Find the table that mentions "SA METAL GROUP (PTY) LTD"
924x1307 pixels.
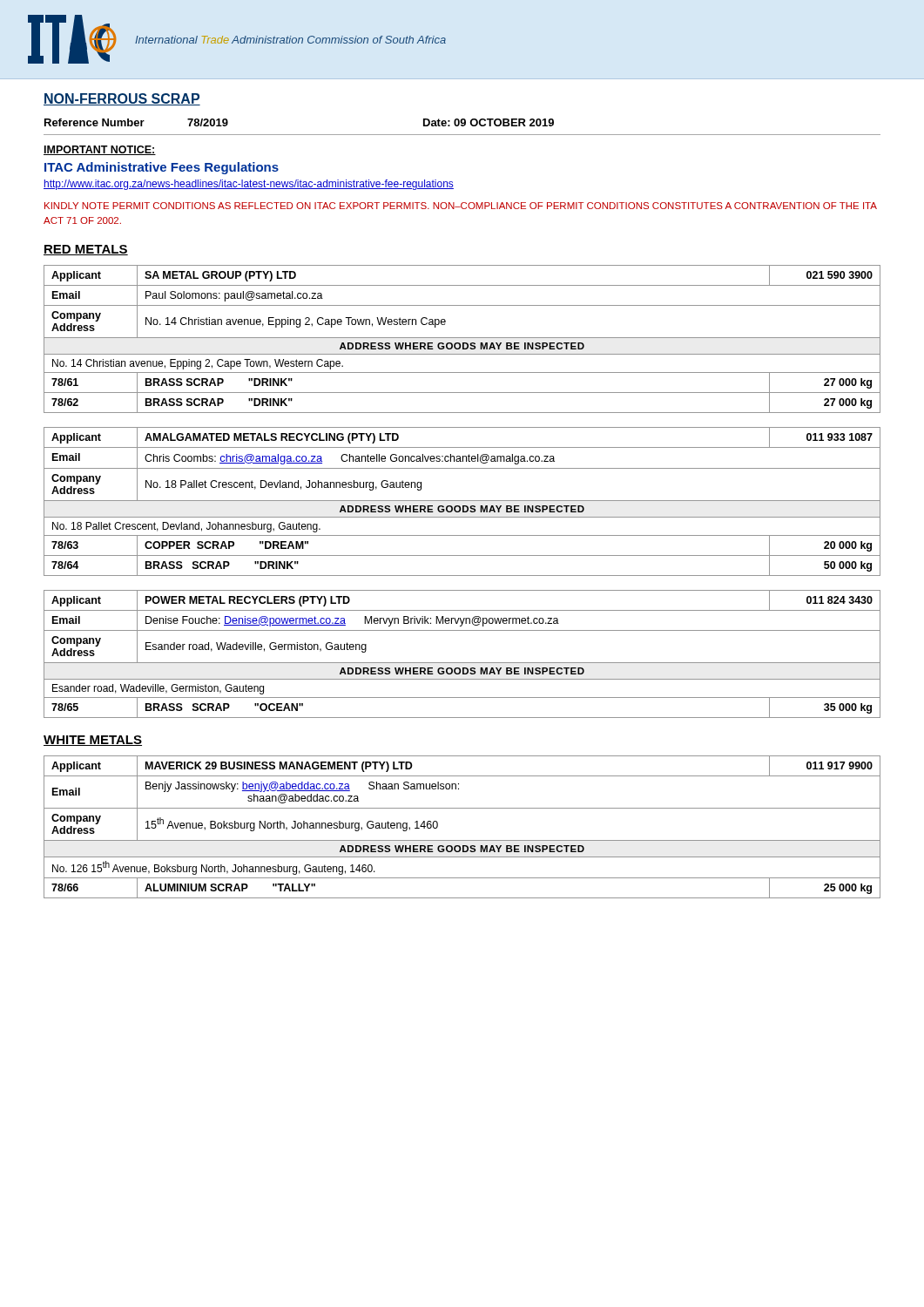[462, 339]
